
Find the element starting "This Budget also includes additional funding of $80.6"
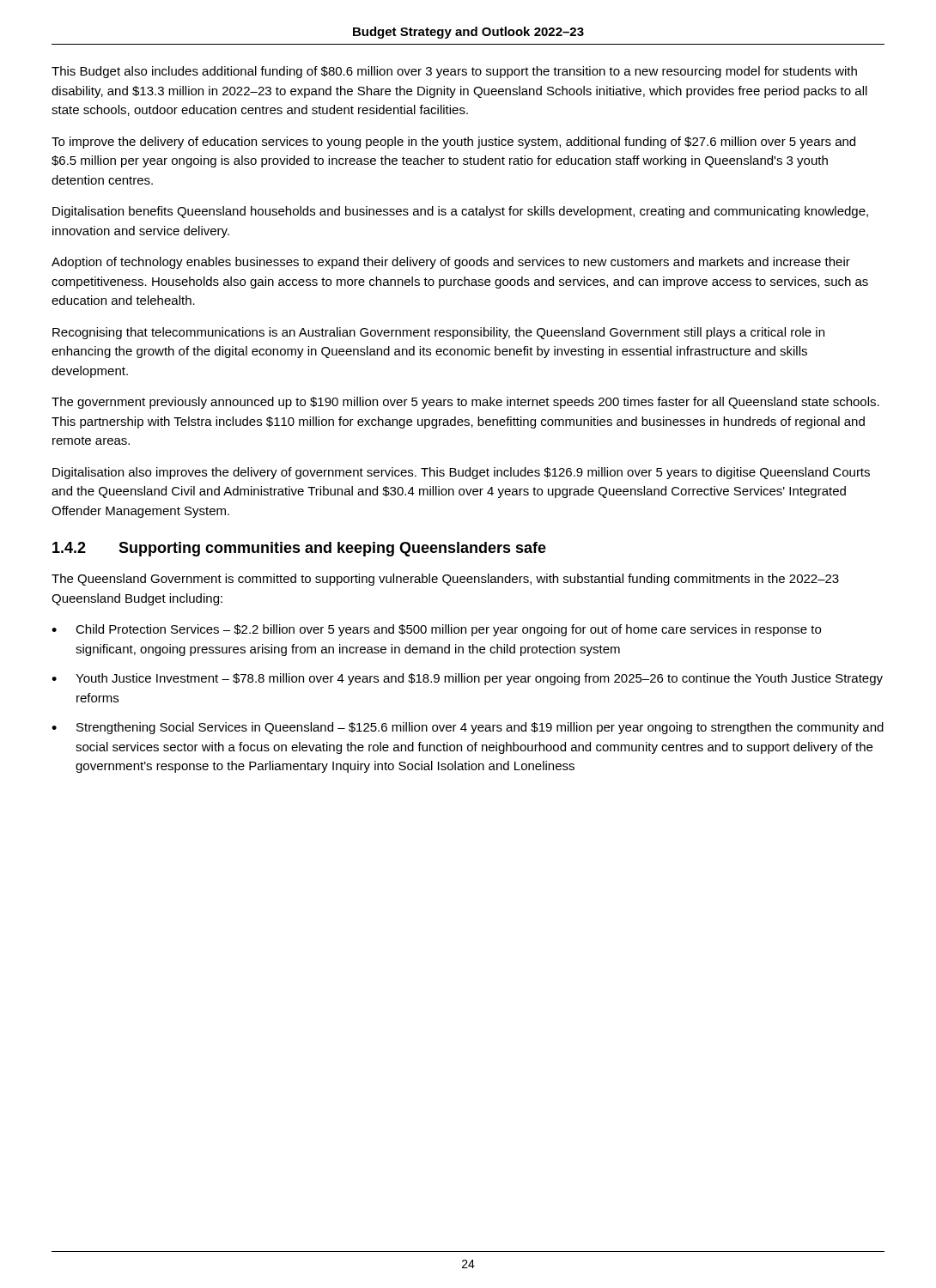pyautogui.click(x=460, y=90)
